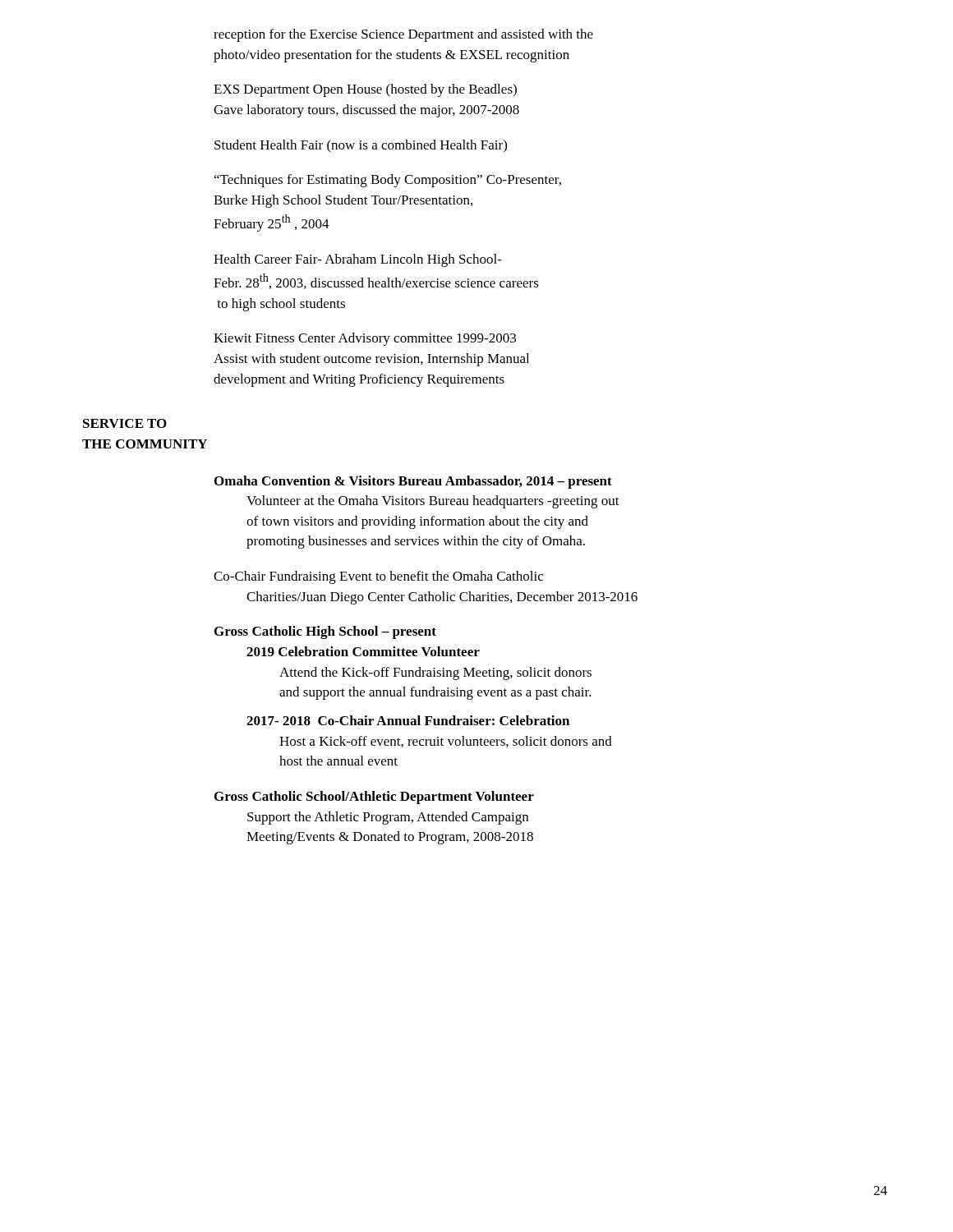
Task: Find the block on this page that starts "“Techniques for Estimating Body Composition” Co-Presenter,"
Action: 388,202
